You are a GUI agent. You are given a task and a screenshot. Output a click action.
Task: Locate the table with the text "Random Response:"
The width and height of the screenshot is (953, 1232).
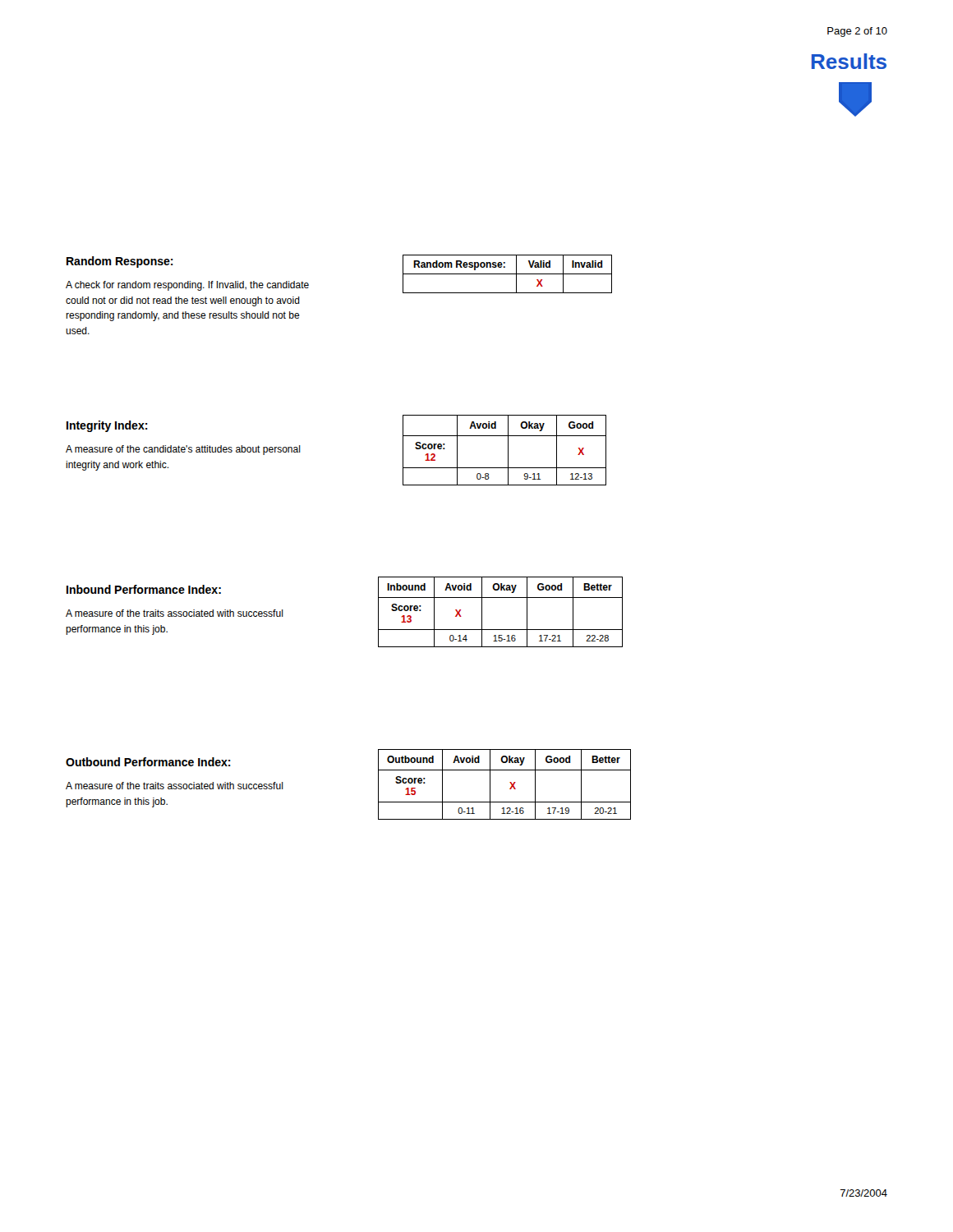(x=507, y=274)
